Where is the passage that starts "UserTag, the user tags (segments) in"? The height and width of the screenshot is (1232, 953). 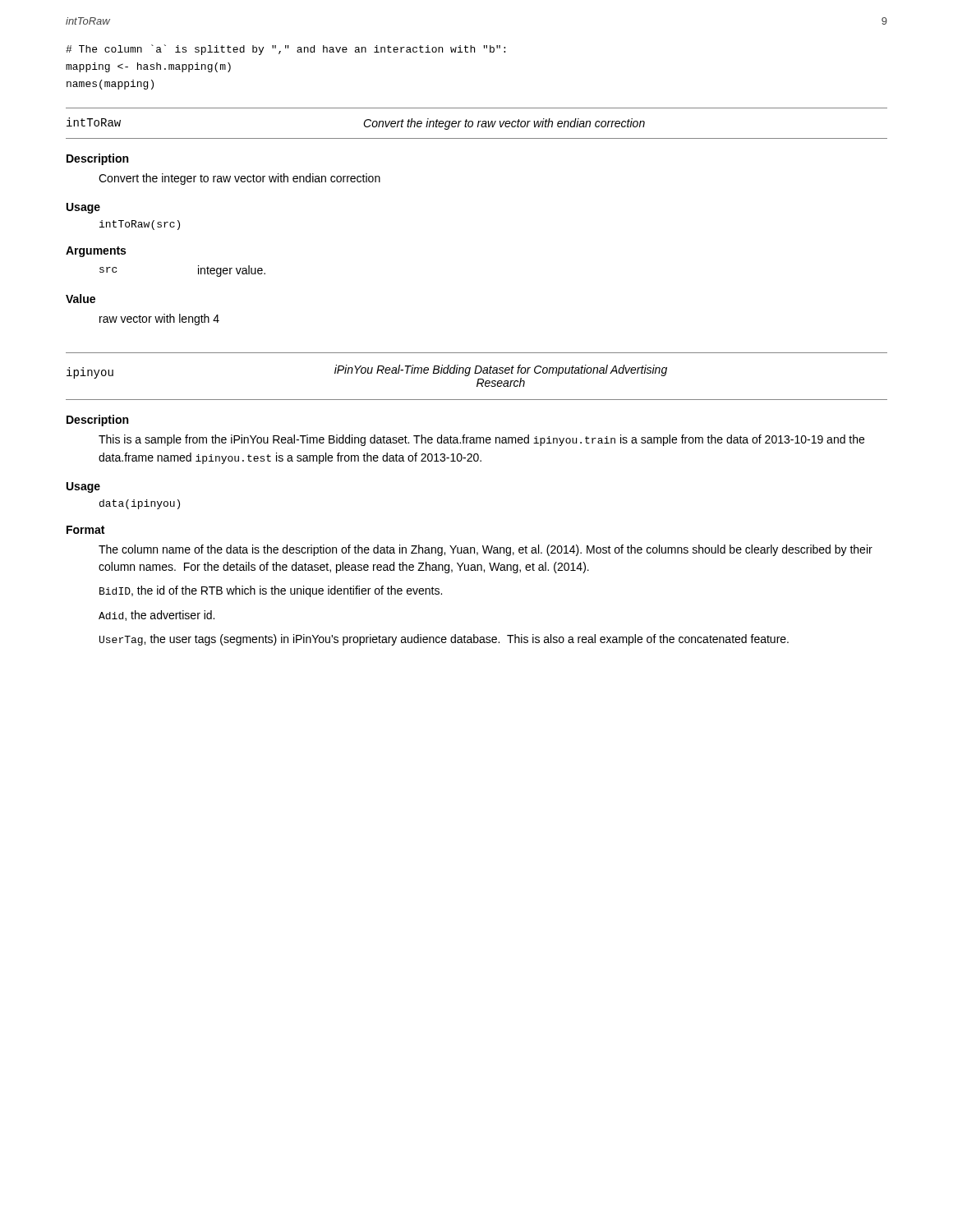point(444,640)
